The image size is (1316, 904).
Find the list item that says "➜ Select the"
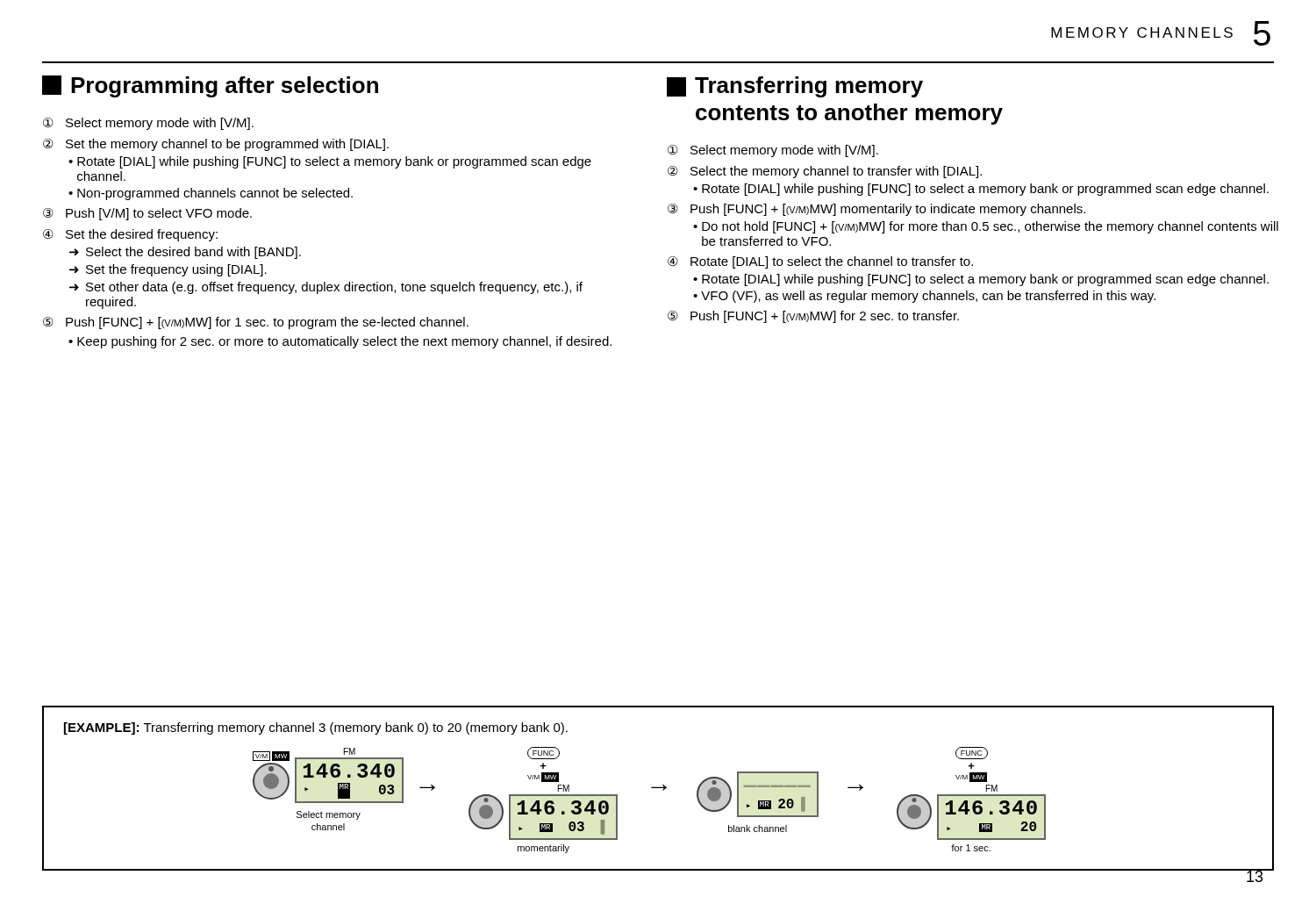coord(185,252)
